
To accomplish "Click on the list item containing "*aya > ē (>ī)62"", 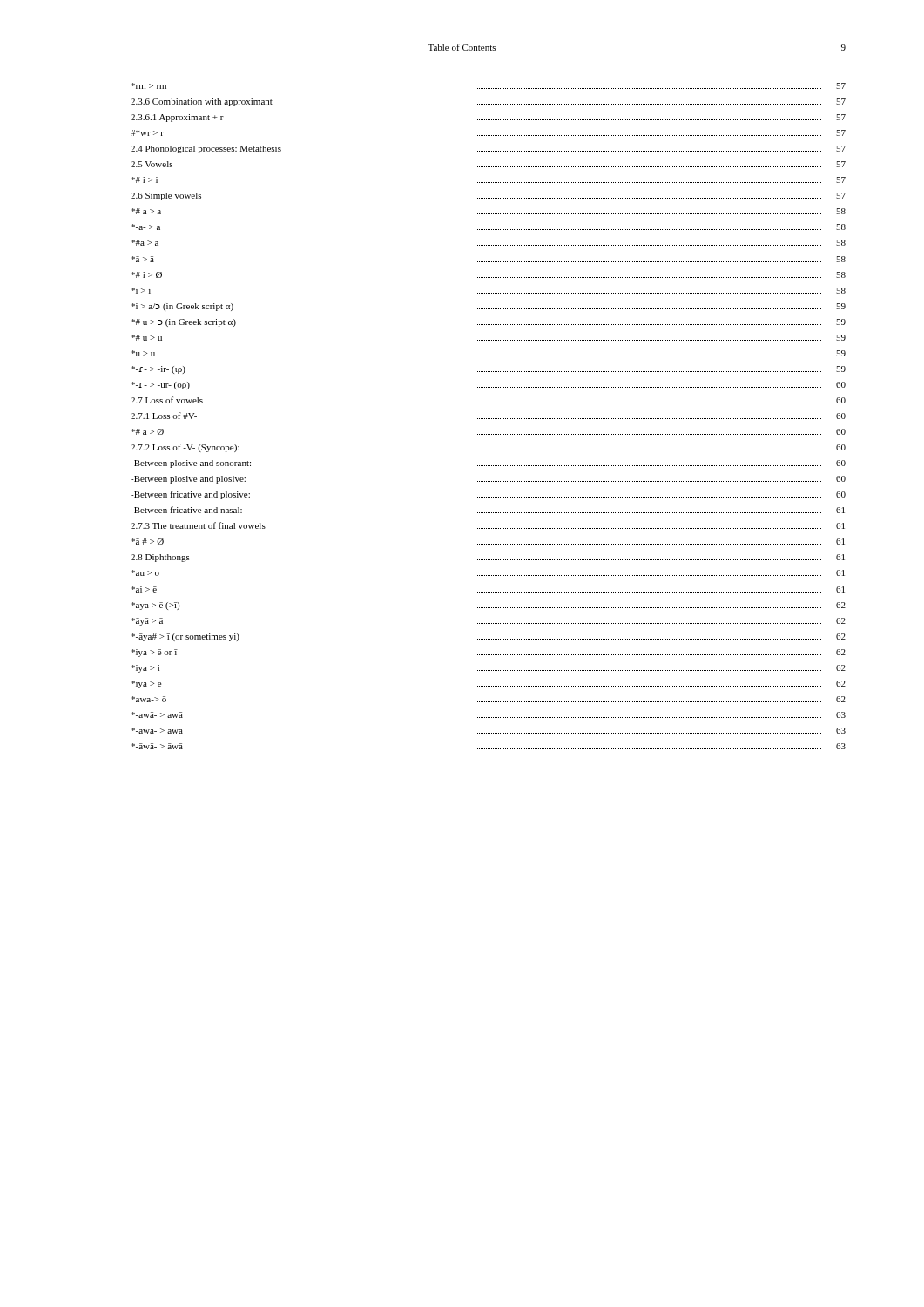I will (x=488, y=605).
